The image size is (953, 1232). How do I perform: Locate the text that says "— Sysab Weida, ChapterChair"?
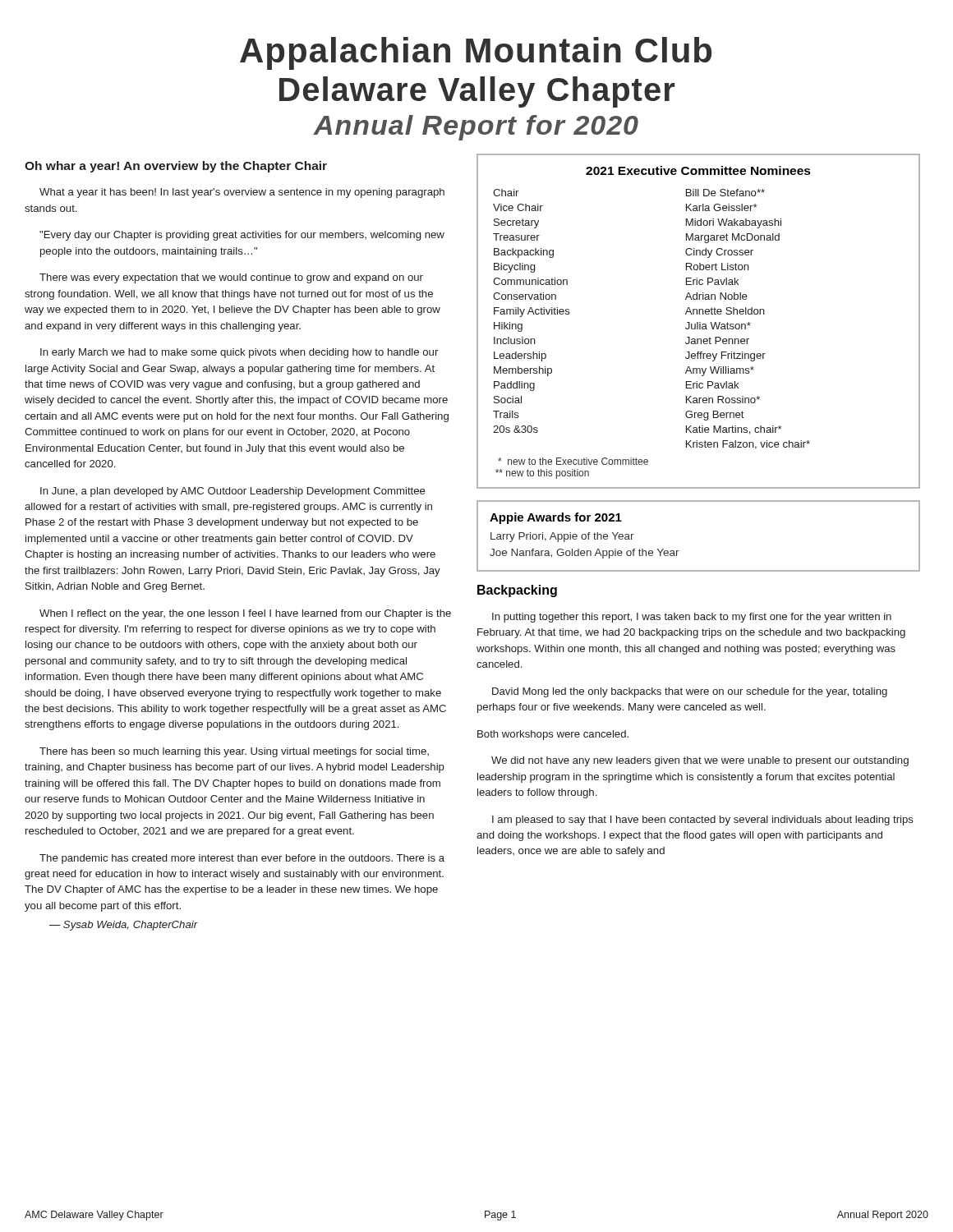pyautogui.click(x=124, y=926)
